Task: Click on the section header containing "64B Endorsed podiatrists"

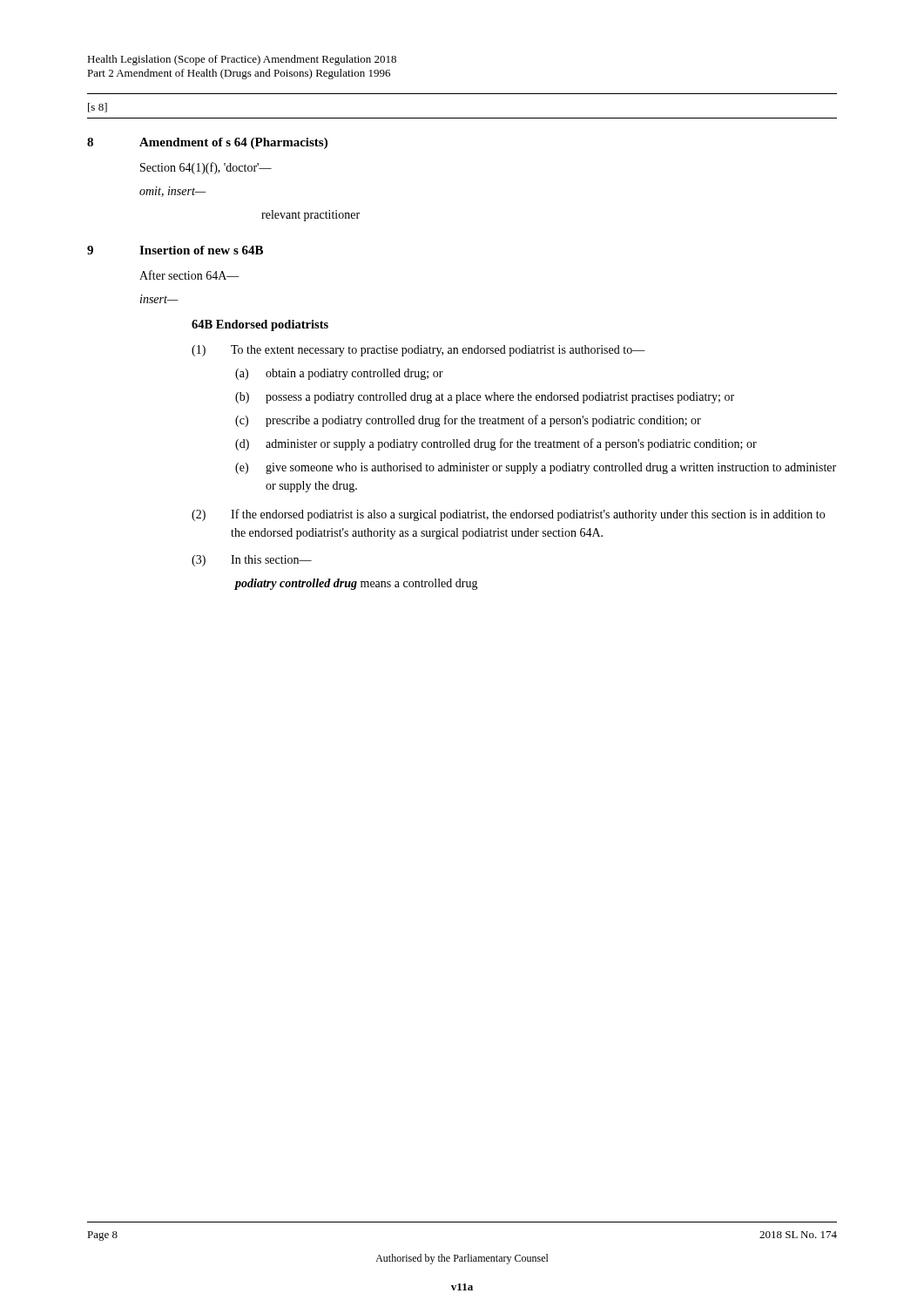Action: coord(260,324)
